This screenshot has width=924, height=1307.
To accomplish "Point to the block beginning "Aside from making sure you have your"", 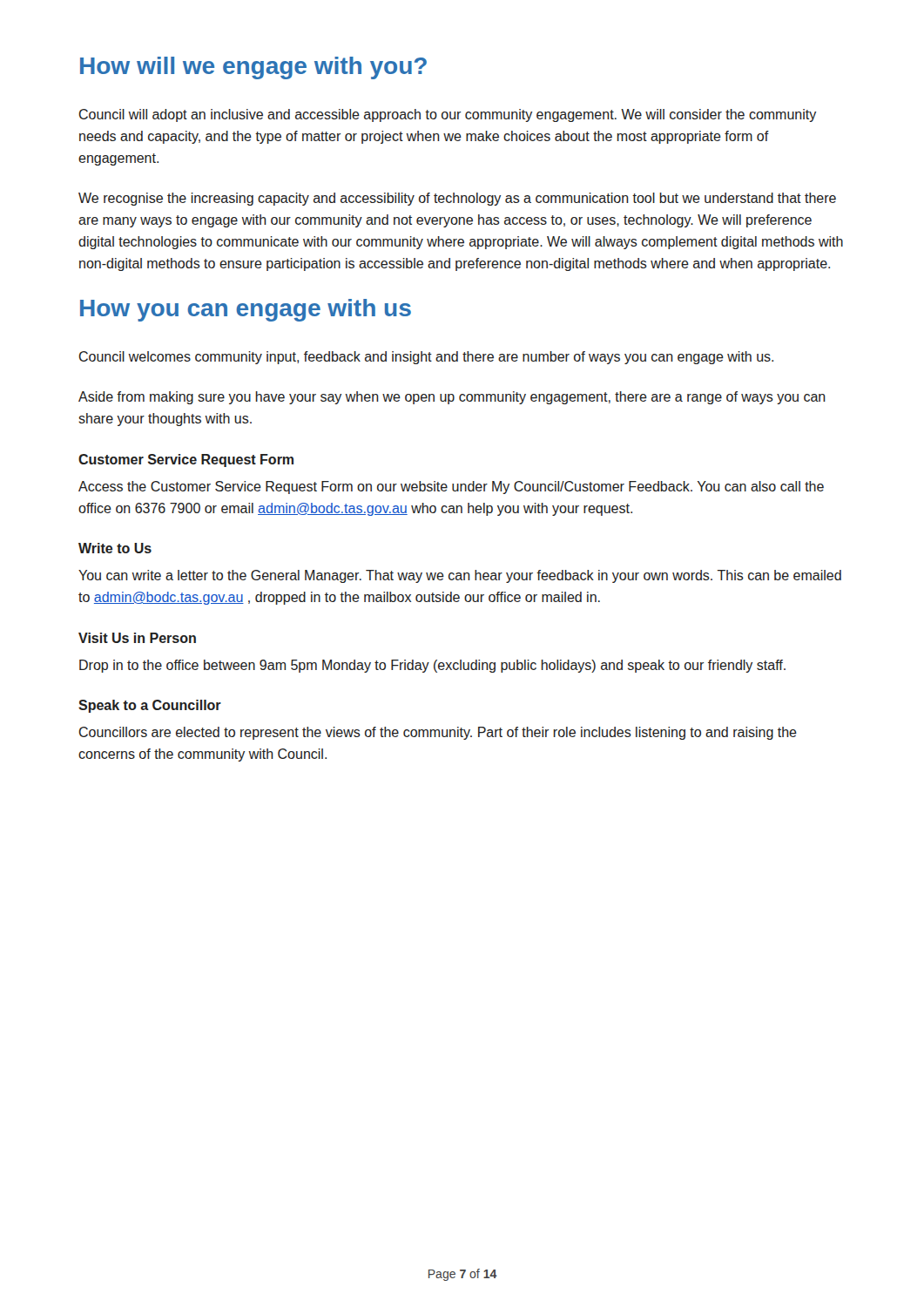I will pyautogui.click(x=462, y=409).
